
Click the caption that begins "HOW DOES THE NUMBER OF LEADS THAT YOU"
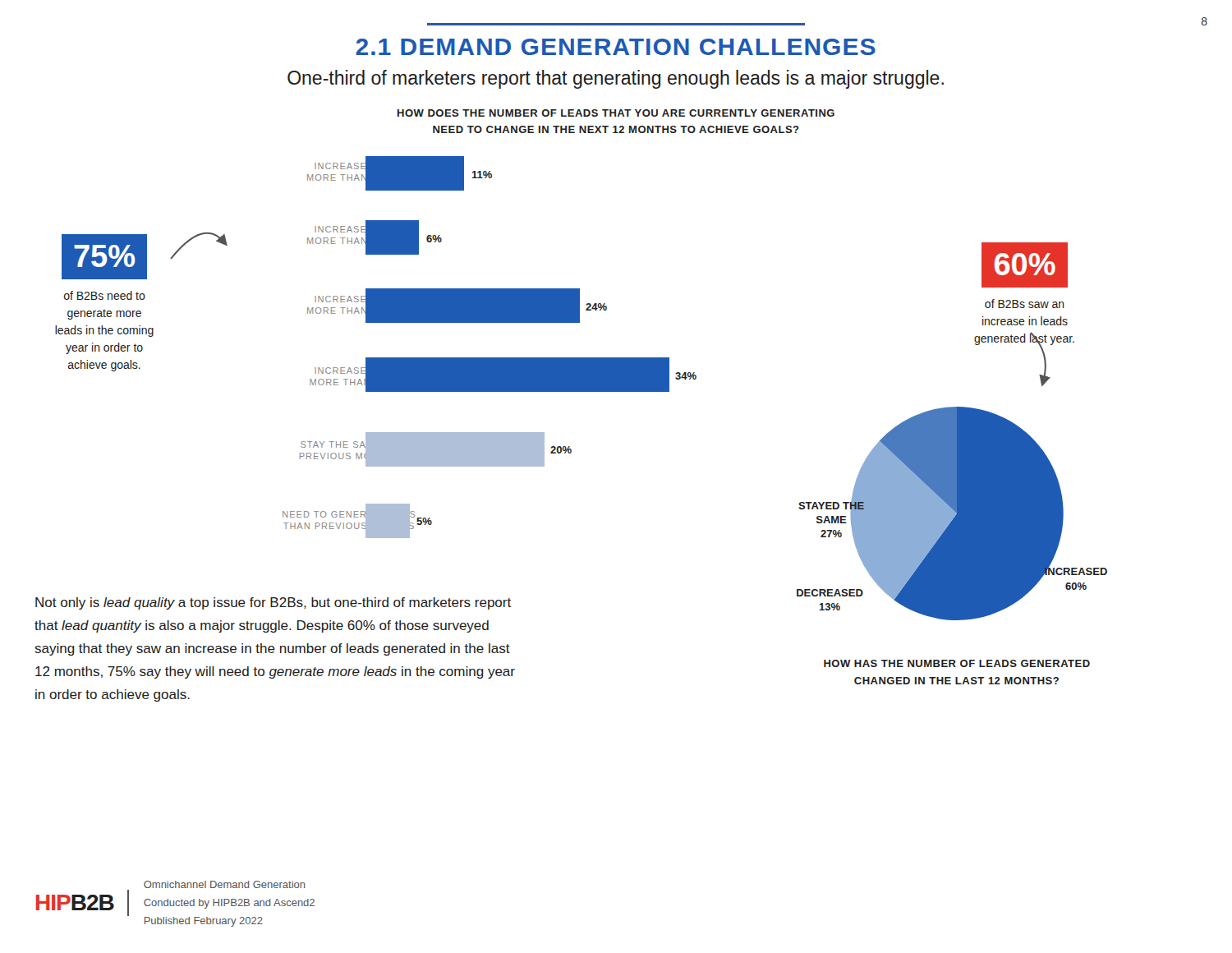point(616,121)
